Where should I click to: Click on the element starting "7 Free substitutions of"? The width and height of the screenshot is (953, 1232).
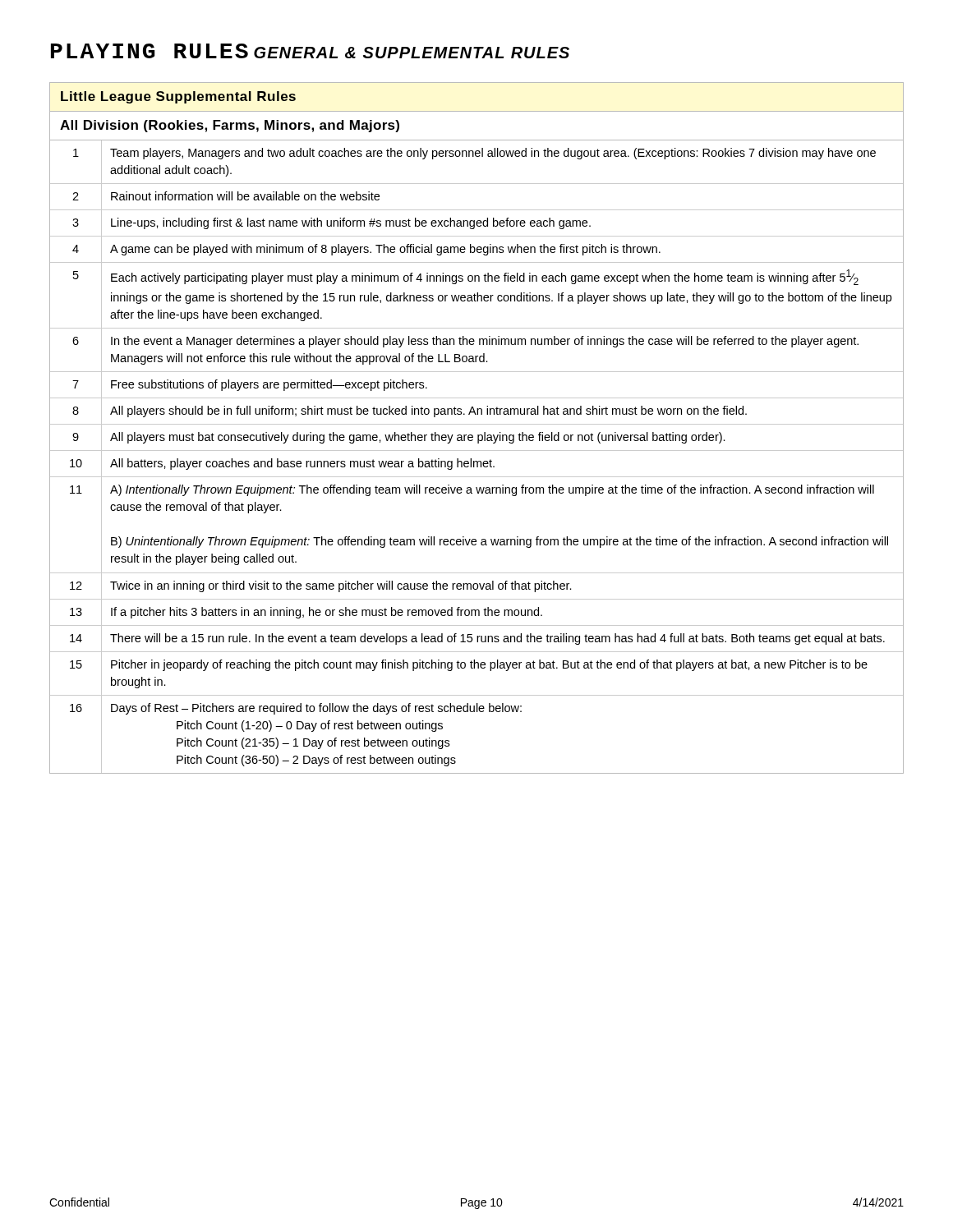[476, 385]
